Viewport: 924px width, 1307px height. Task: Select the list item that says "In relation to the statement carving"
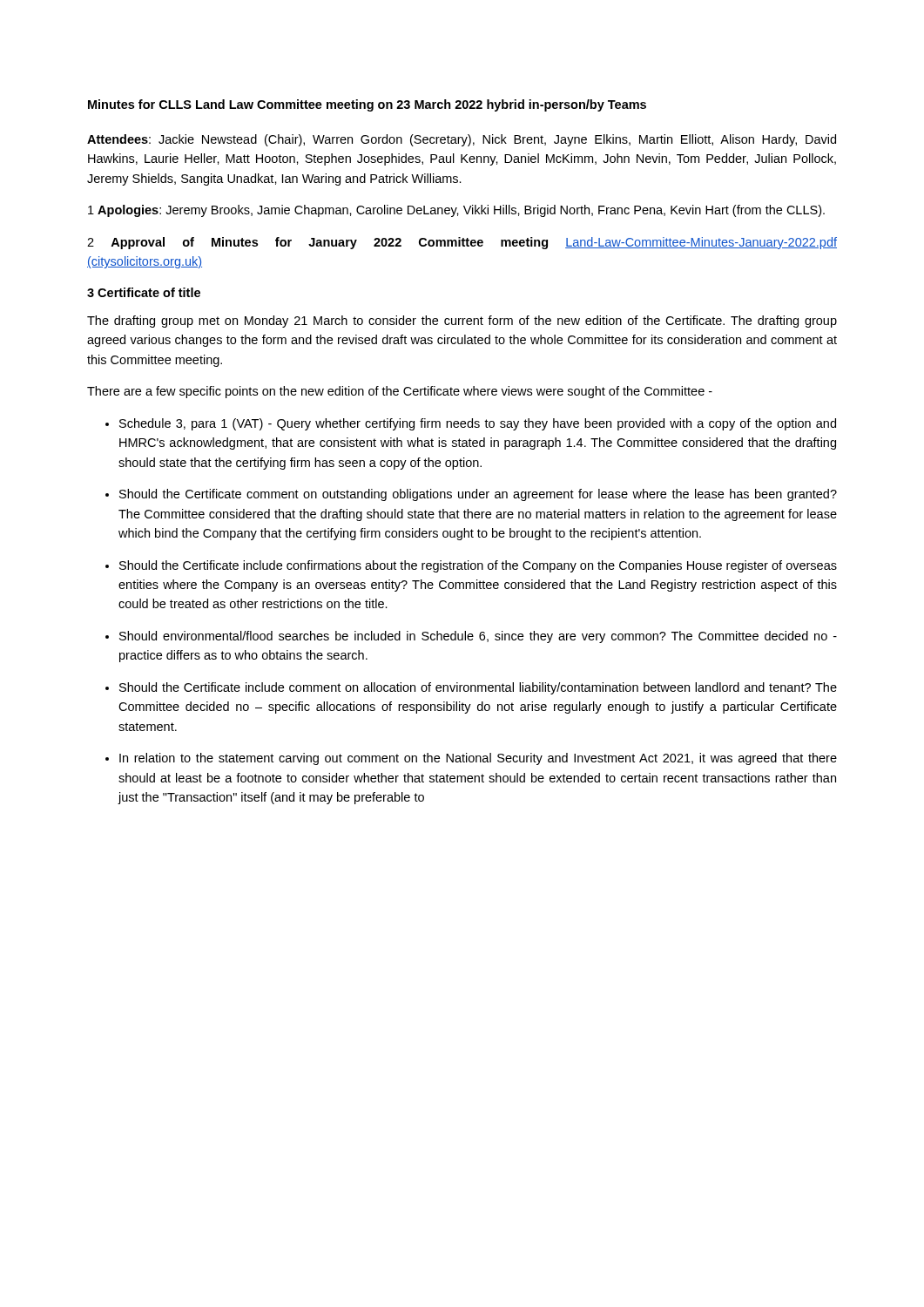pyautogui.click(x=478, y=778)
